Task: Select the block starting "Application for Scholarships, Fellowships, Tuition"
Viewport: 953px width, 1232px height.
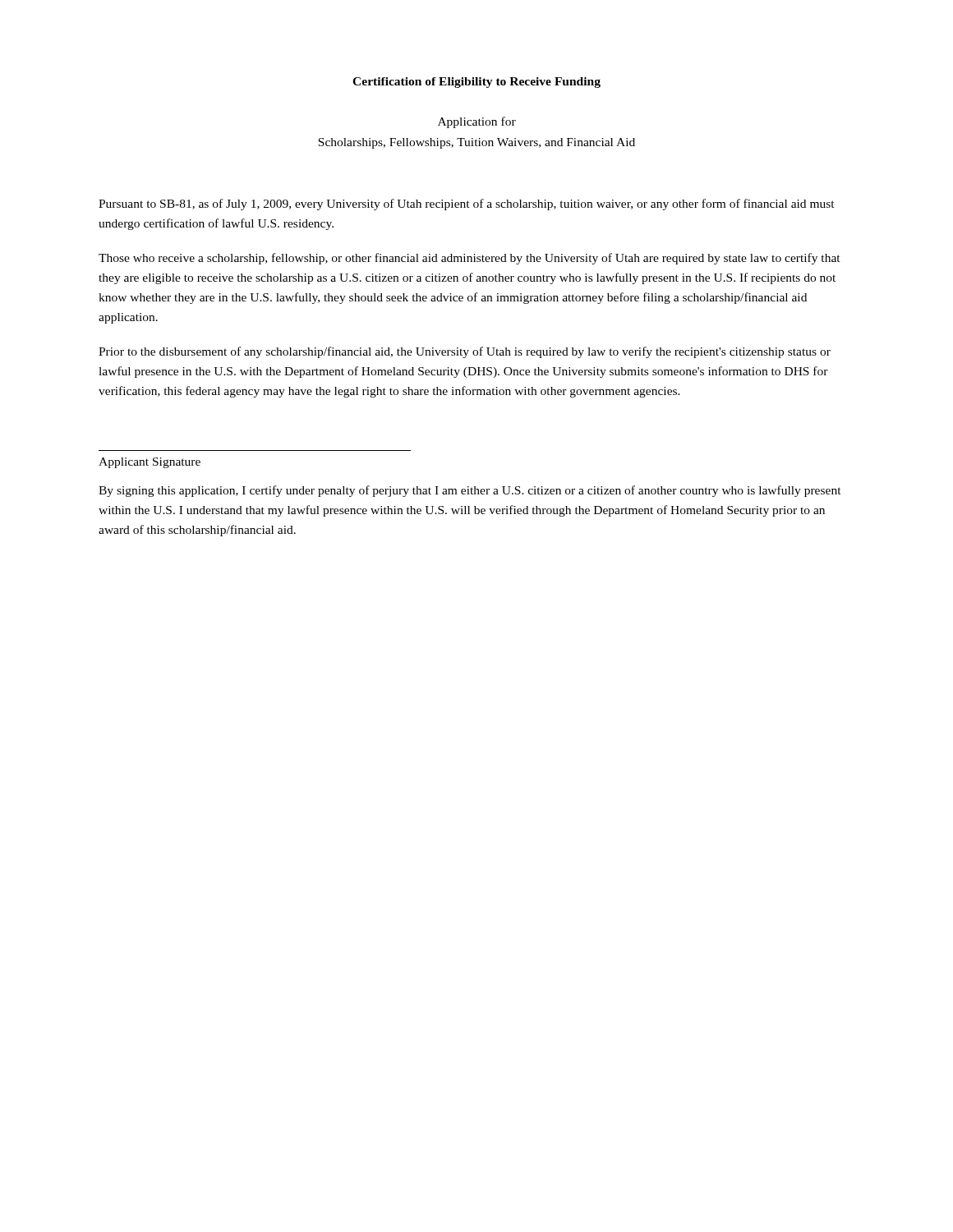Action: (476, 131)
